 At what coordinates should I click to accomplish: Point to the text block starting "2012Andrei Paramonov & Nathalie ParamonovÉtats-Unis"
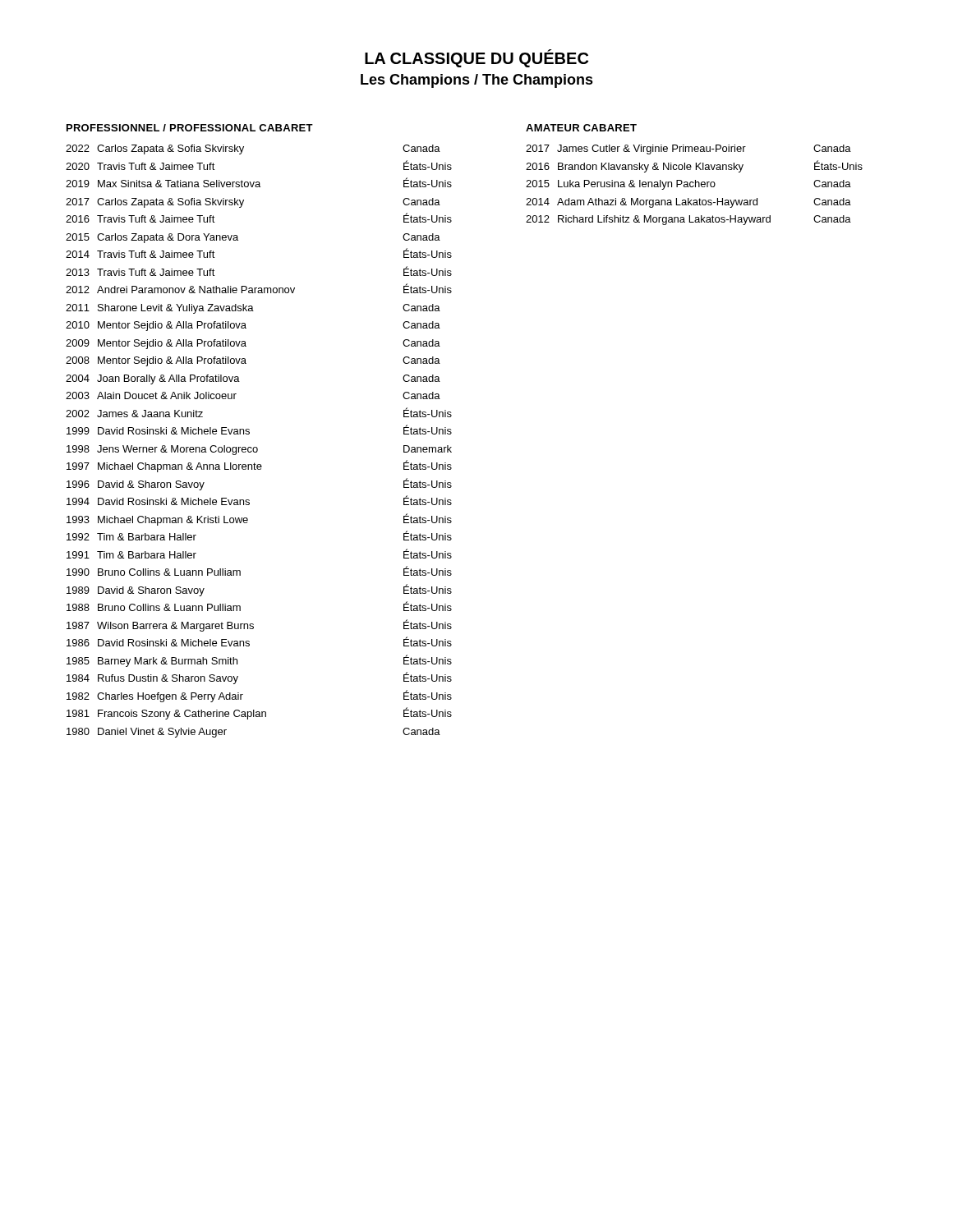271,290
